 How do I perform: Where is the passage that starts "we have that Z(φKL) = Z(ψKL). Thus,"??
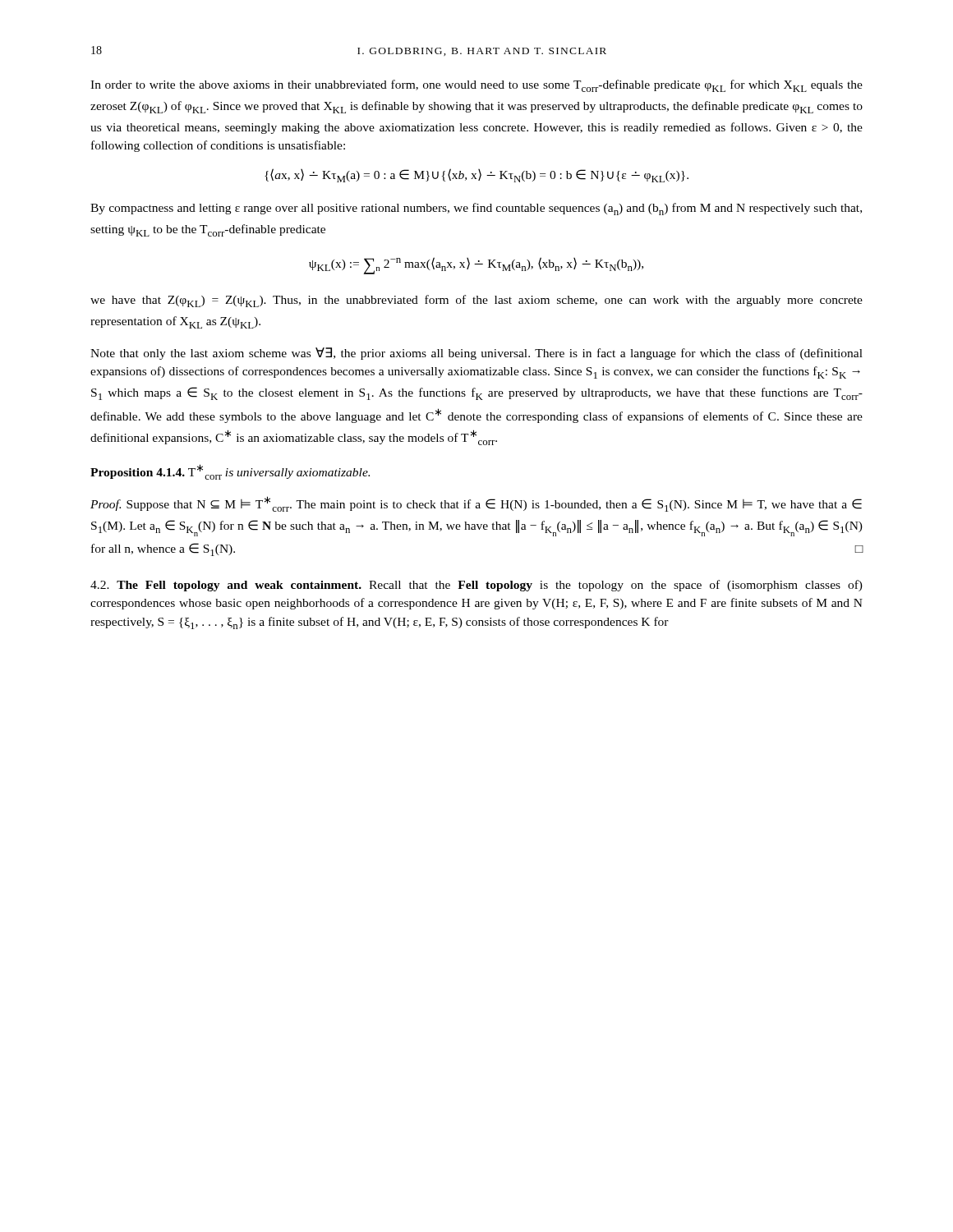pos(476,312)
